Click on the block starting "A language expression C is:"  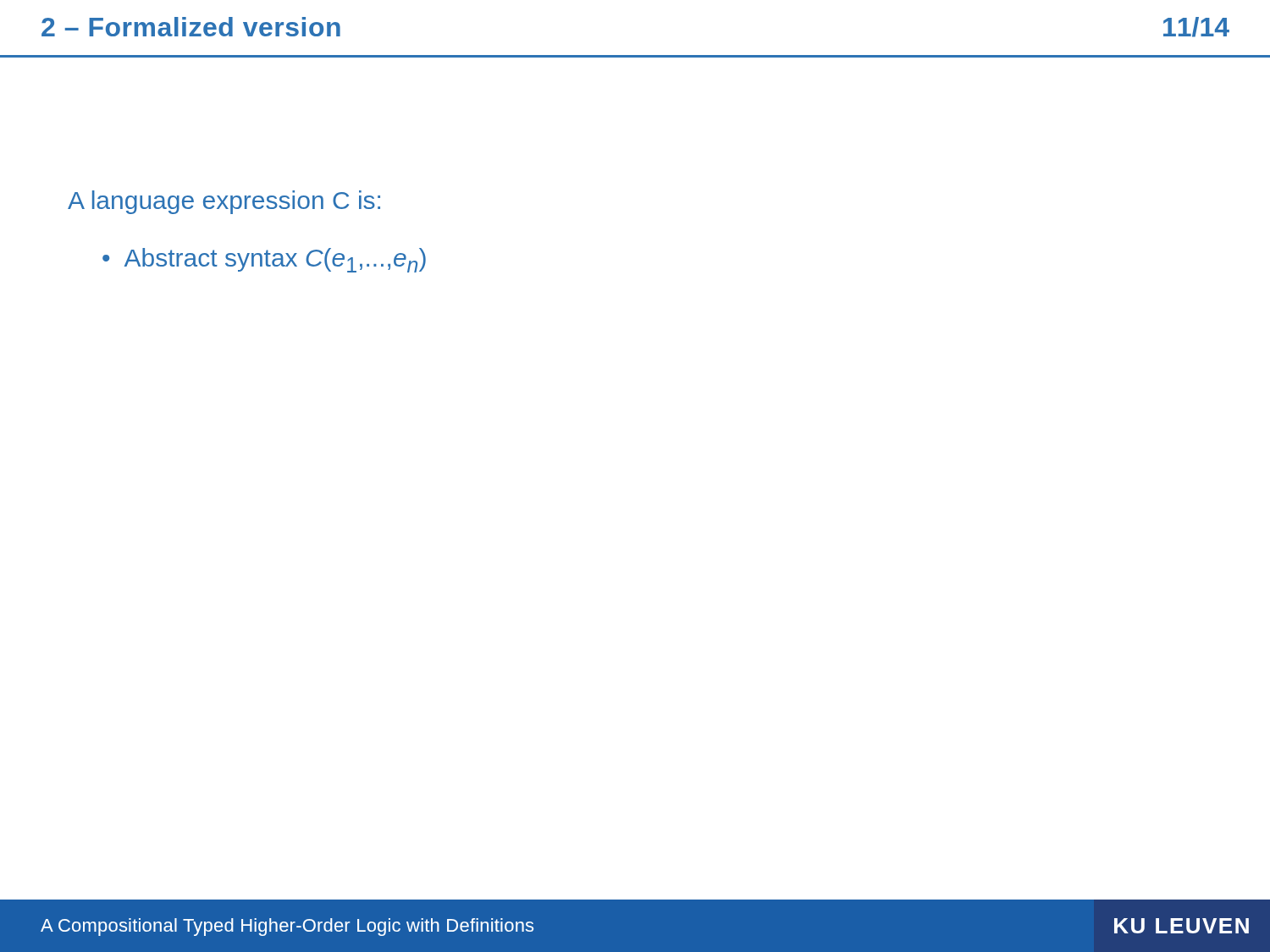click(x=225, y=200)
